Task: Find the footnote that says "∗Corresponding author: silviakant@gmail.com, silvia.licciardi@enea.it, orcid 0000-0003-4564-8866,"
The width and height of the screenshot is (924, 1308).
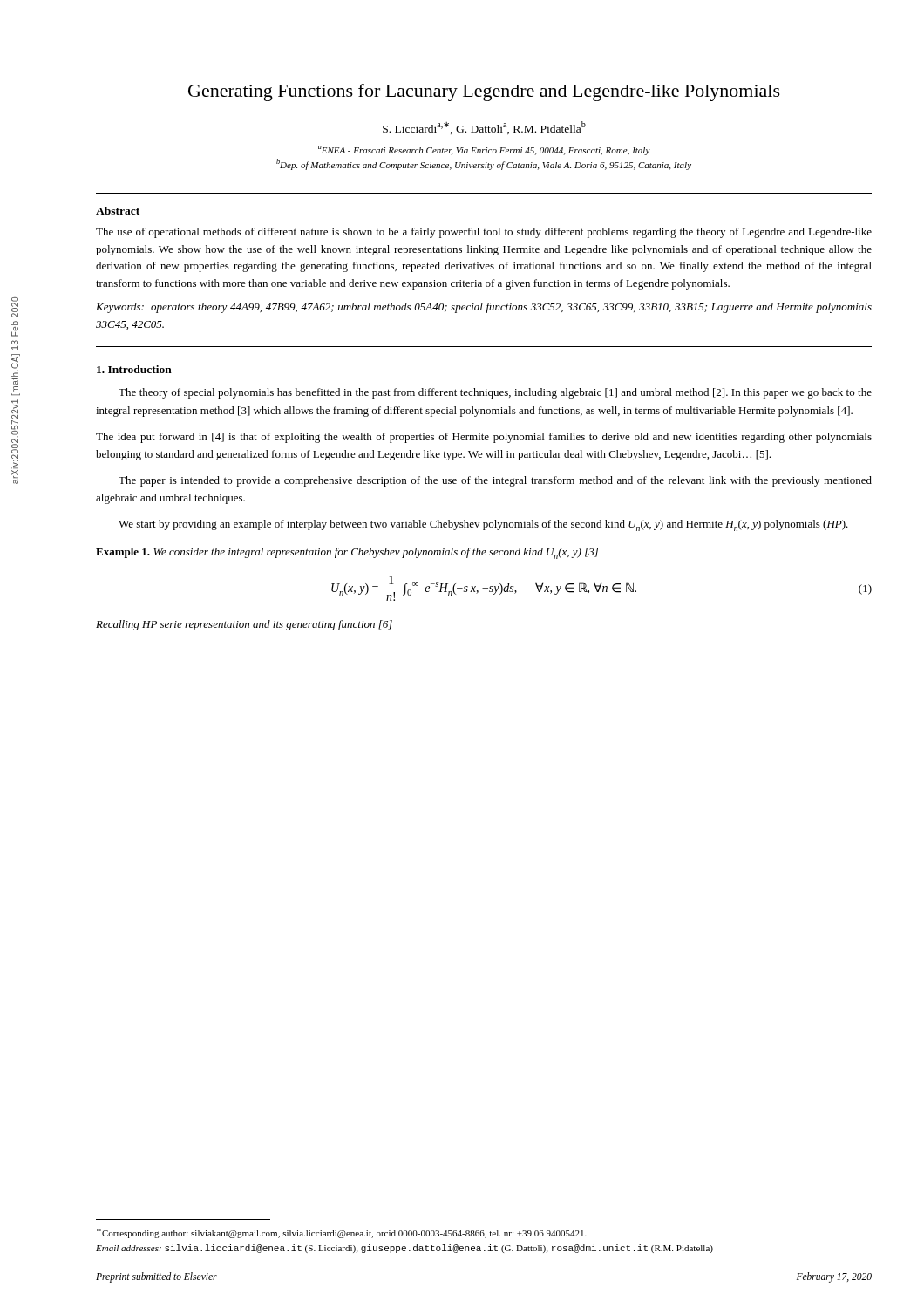Action: 404,1240
